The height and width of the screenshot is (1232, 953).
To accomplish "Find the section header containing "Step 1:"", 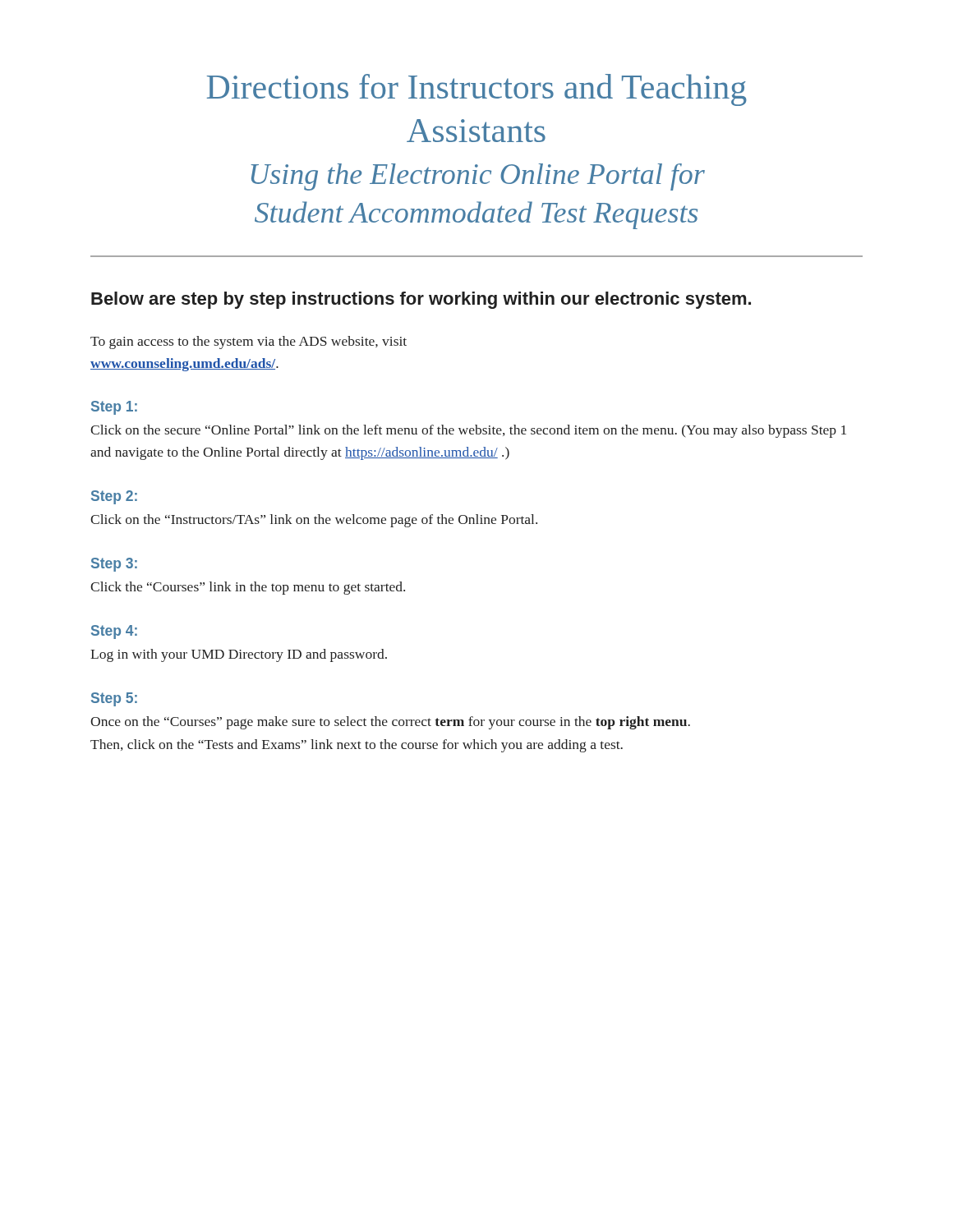I will coord(114,406).
